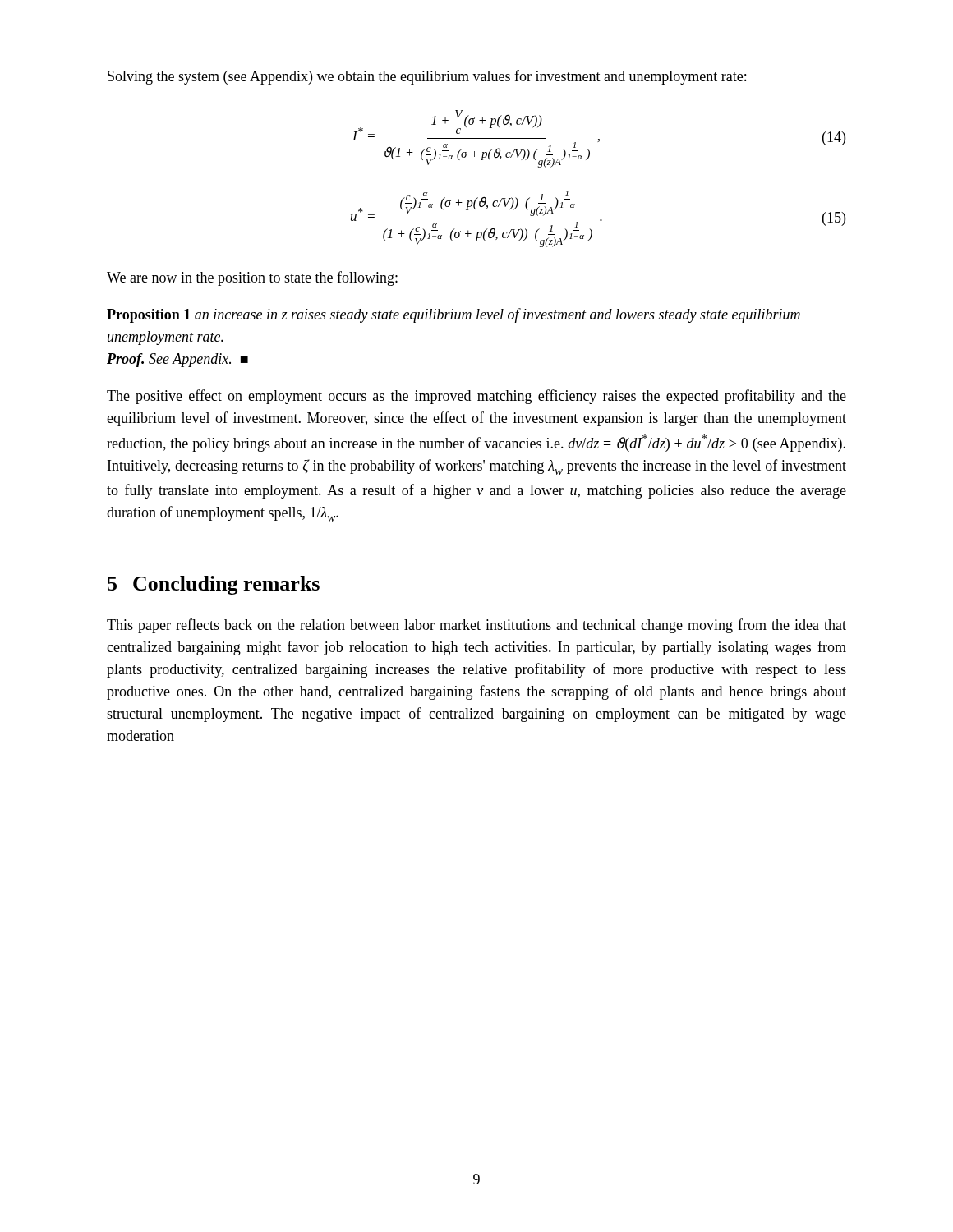This screenshot has height=1232, width=953.
Task: Select the element starting "u* = (cV)α1−α (σ +"
Action: point(598,218)
